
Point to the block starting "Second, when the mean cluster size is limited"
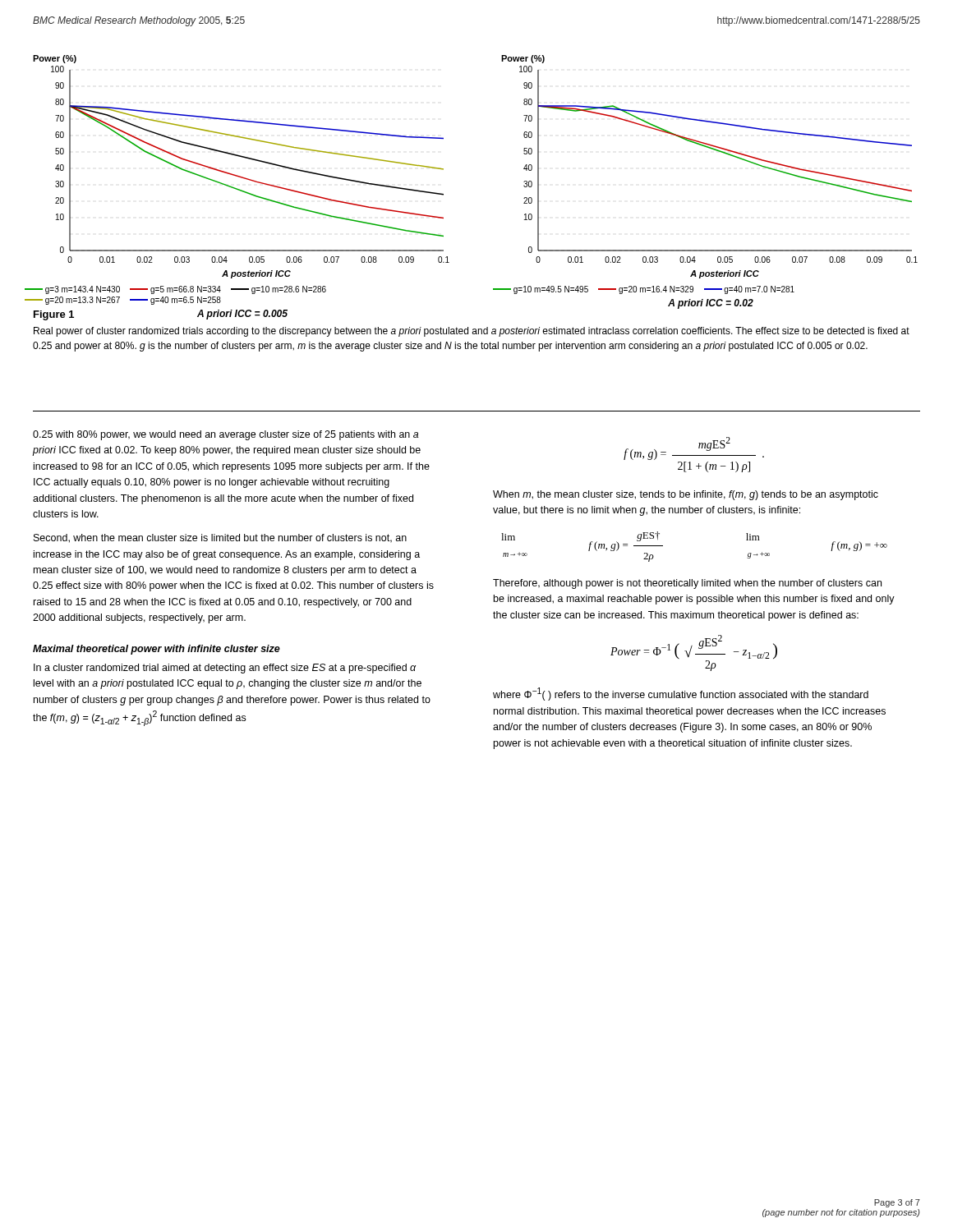tap(233, 578)
